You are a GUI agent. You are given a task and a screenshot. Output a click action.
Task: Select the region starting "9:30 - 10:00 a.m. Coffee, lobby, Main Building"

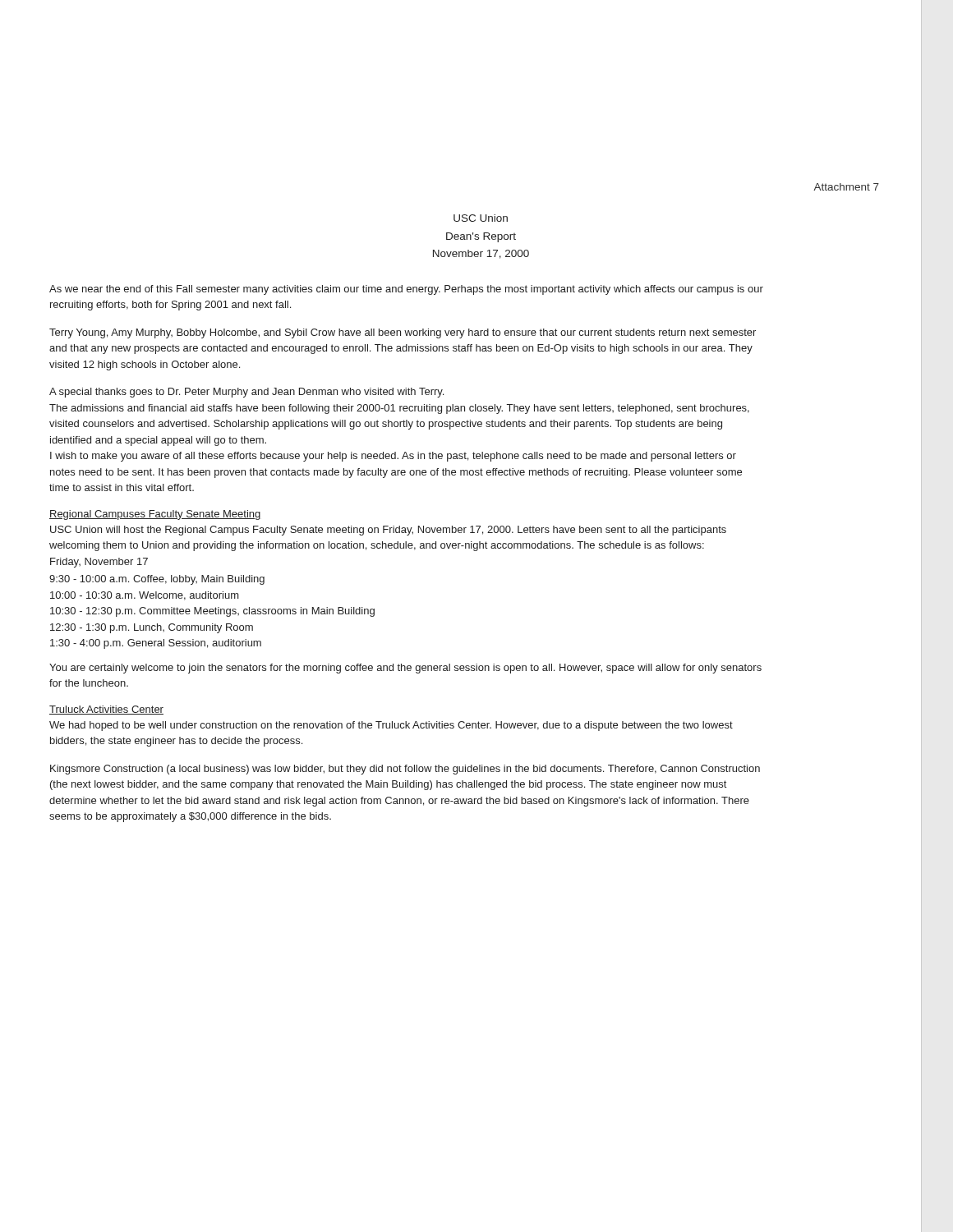pos(157,579)
